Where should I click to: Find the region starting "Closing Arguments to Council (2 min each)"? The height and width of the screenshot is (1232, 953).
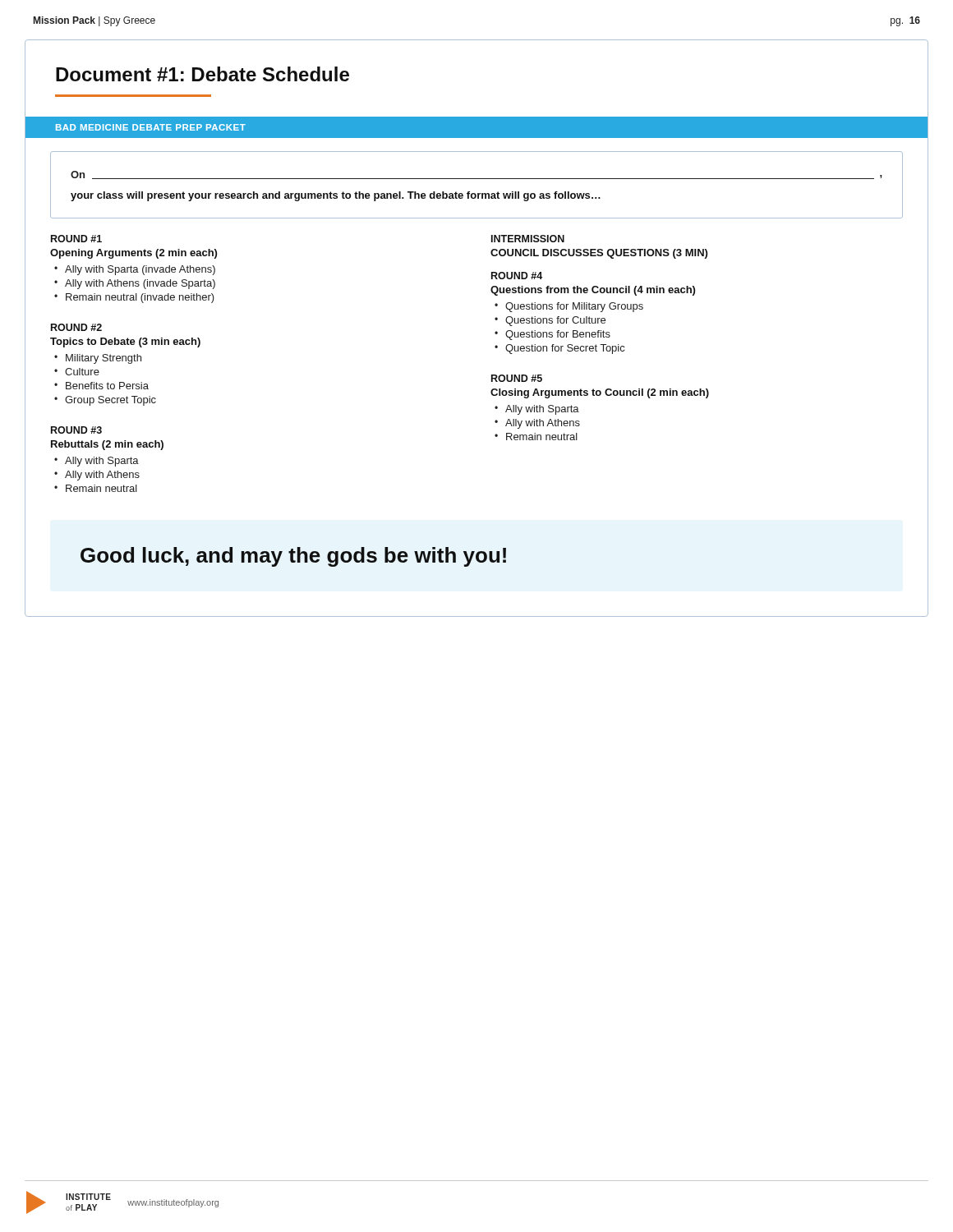click(600, 392)
